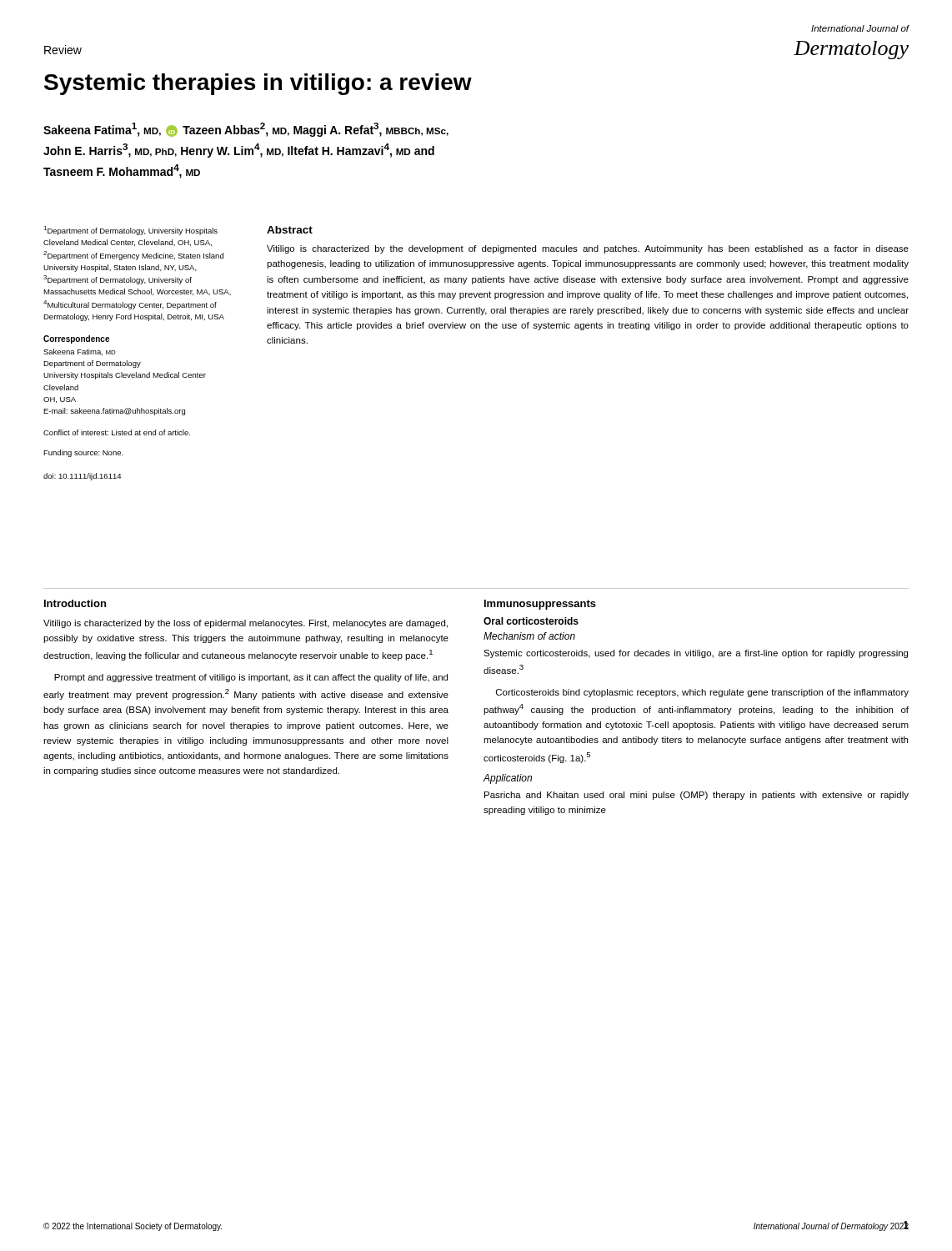Select the text block that reads "Conflict of interest: Listed at end of"

click(117, 433)
